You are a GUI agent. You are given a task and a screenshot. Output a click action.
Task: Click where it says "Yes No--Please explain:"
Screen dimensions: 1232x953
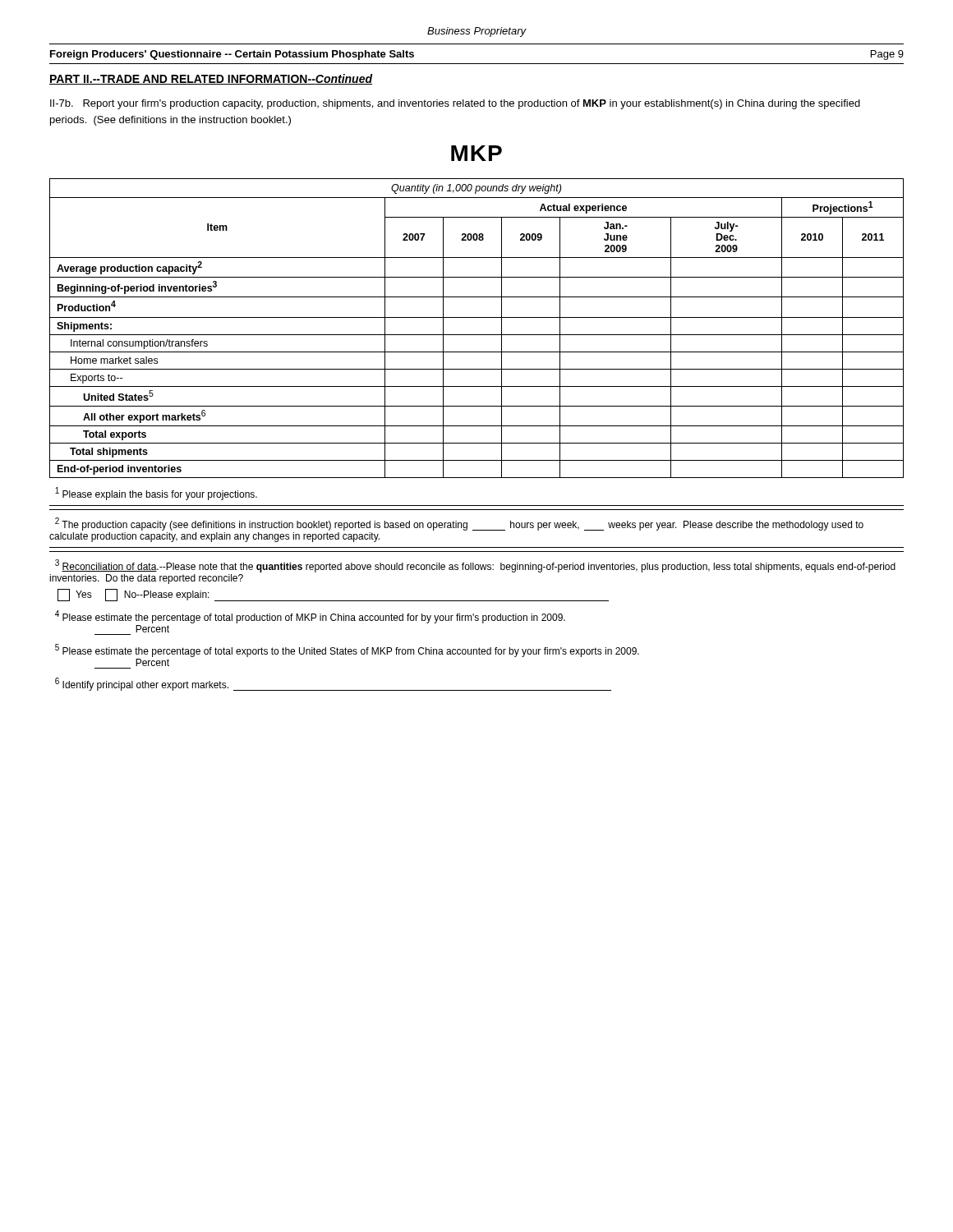click(x=333, y=595)
